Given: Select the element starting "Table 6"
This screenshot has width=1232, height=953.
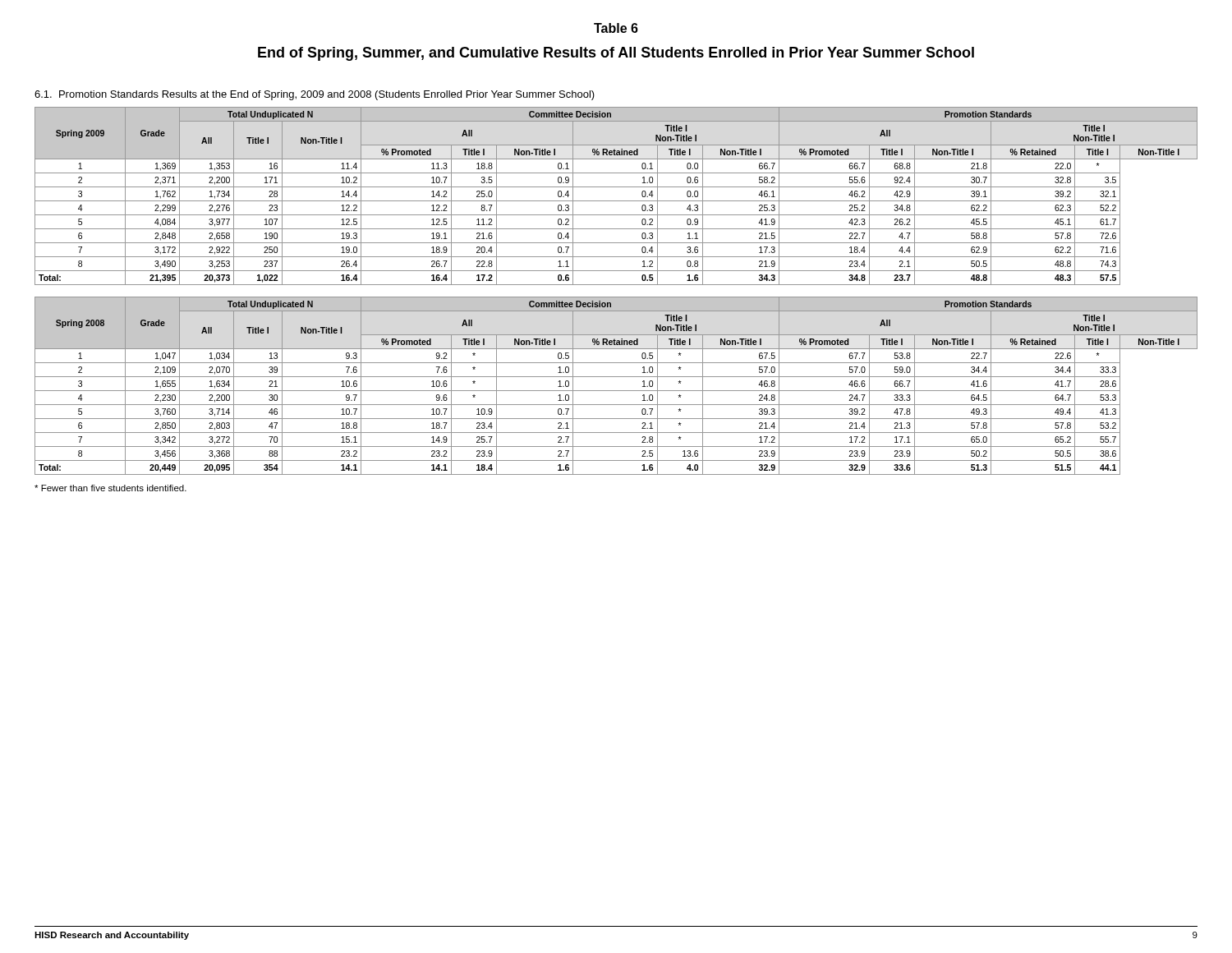Looking at the screenshot, I should [x=616, y=29].
